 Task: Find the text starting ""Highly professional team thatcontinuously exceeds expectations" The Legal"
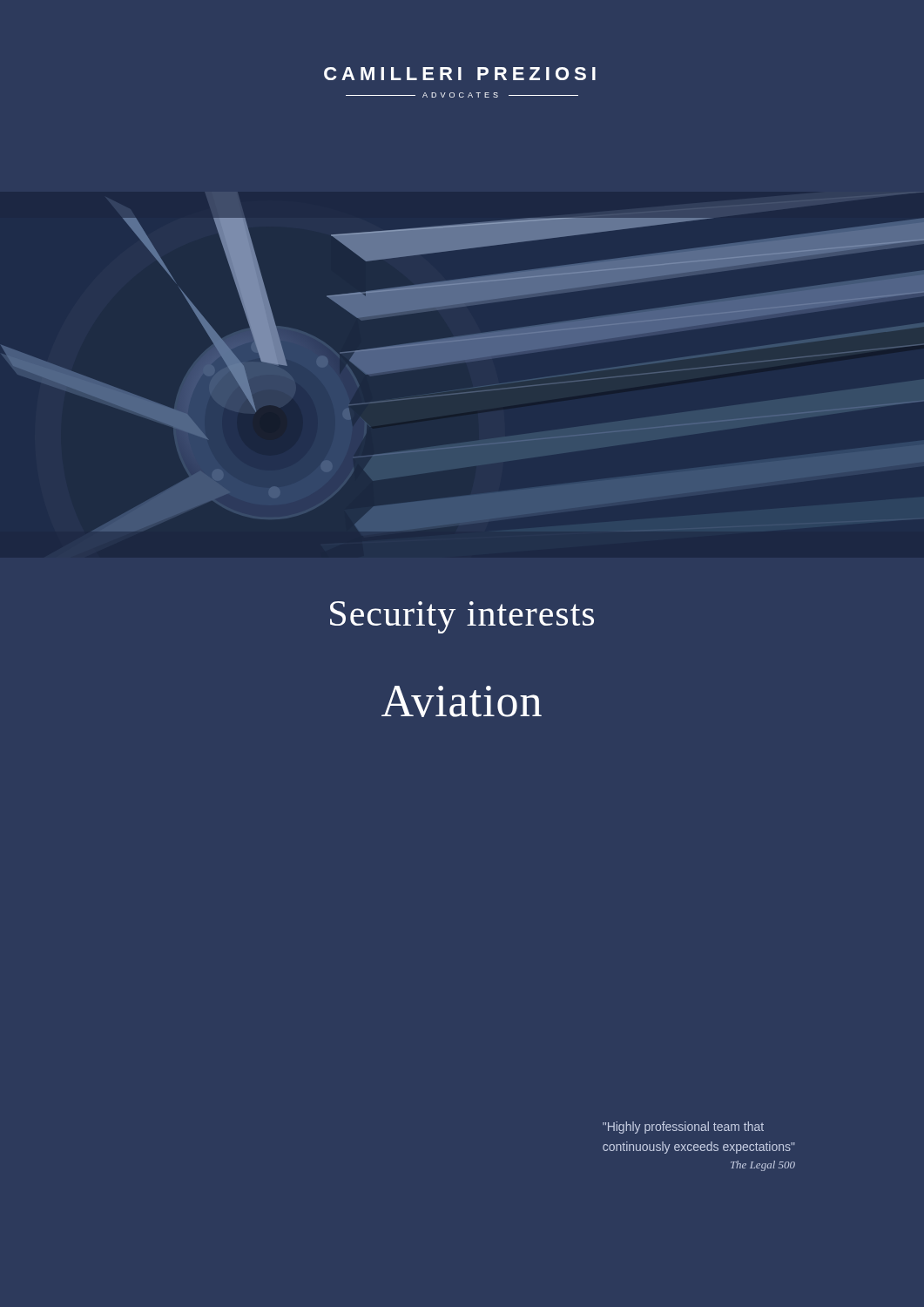point(699,1145)
